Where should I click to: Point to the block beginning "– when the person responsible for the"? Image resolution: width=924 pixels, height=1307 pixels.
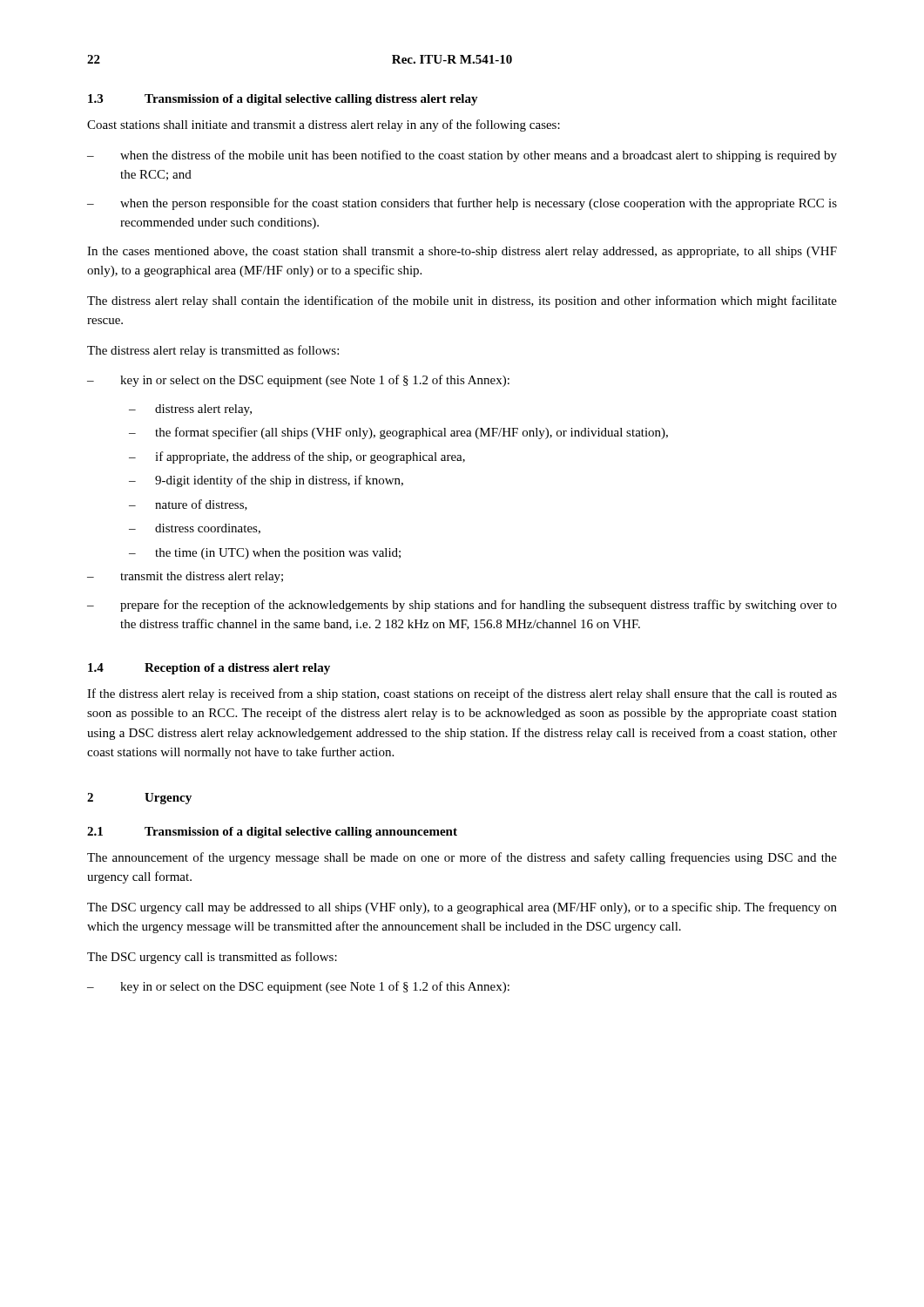[x=462, y=213]
